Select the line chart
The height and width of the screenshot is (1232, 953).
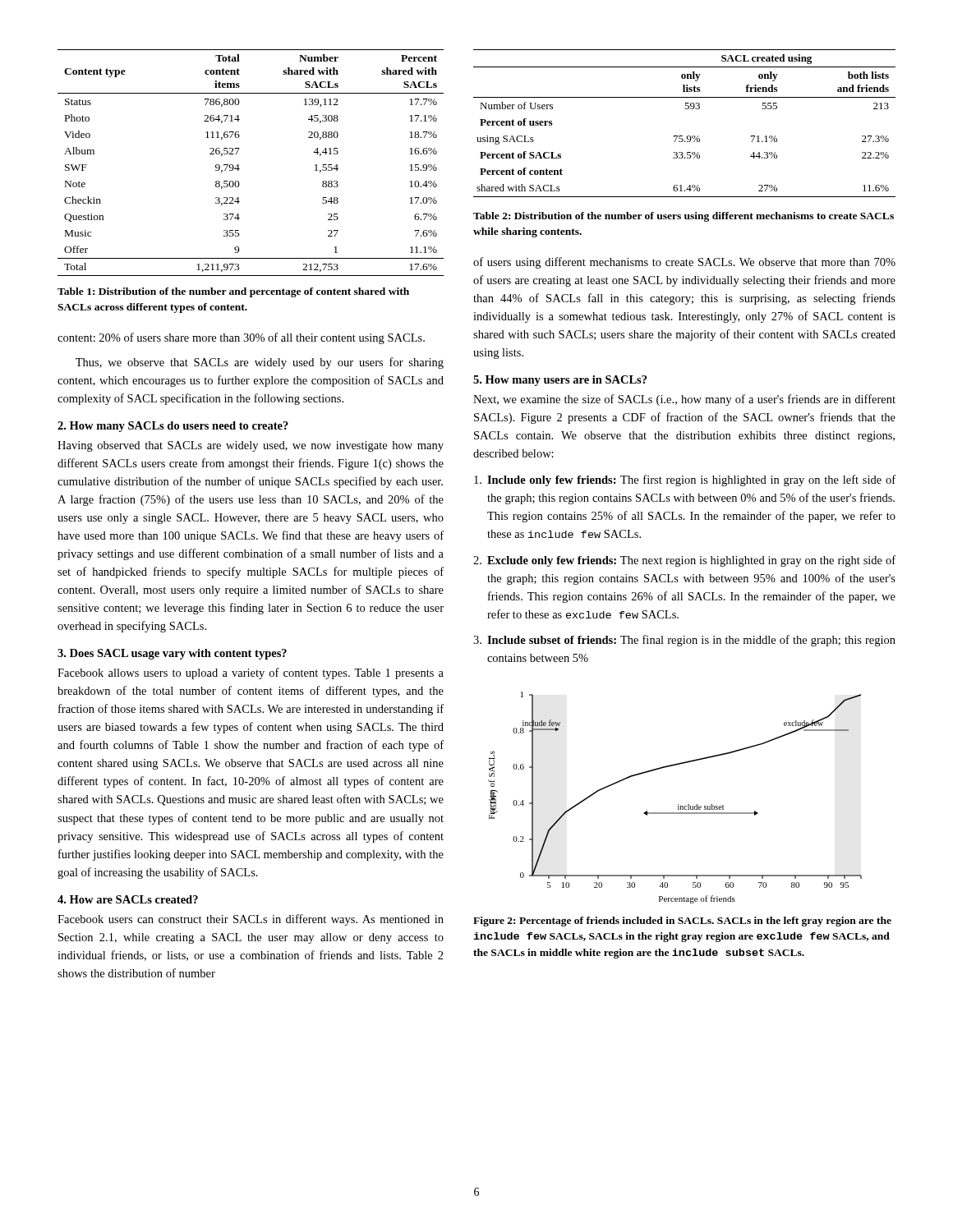click(684, 794)
